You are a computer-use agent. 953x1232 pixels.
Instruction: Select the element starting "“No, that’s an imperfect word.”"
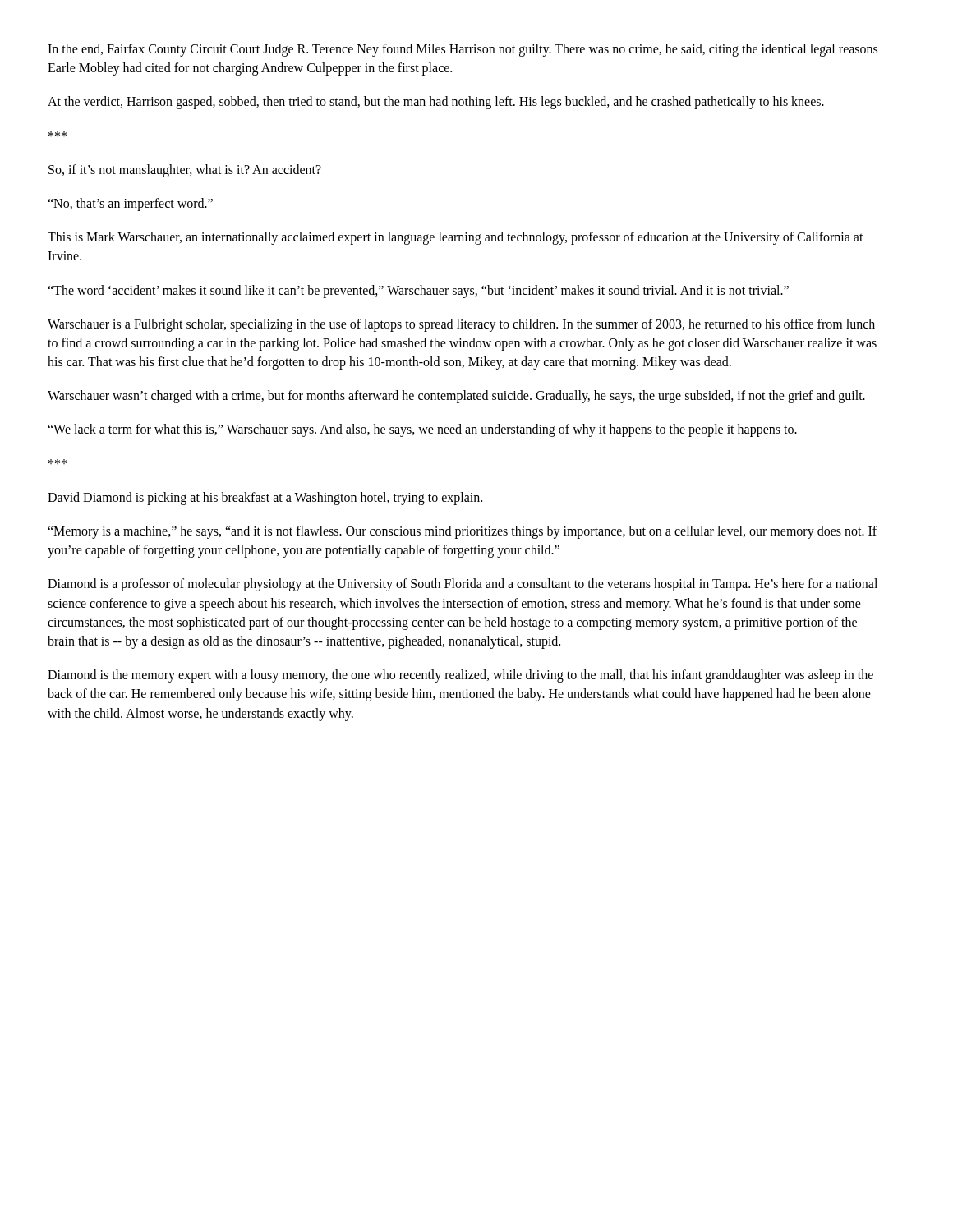tap(131, 203)
